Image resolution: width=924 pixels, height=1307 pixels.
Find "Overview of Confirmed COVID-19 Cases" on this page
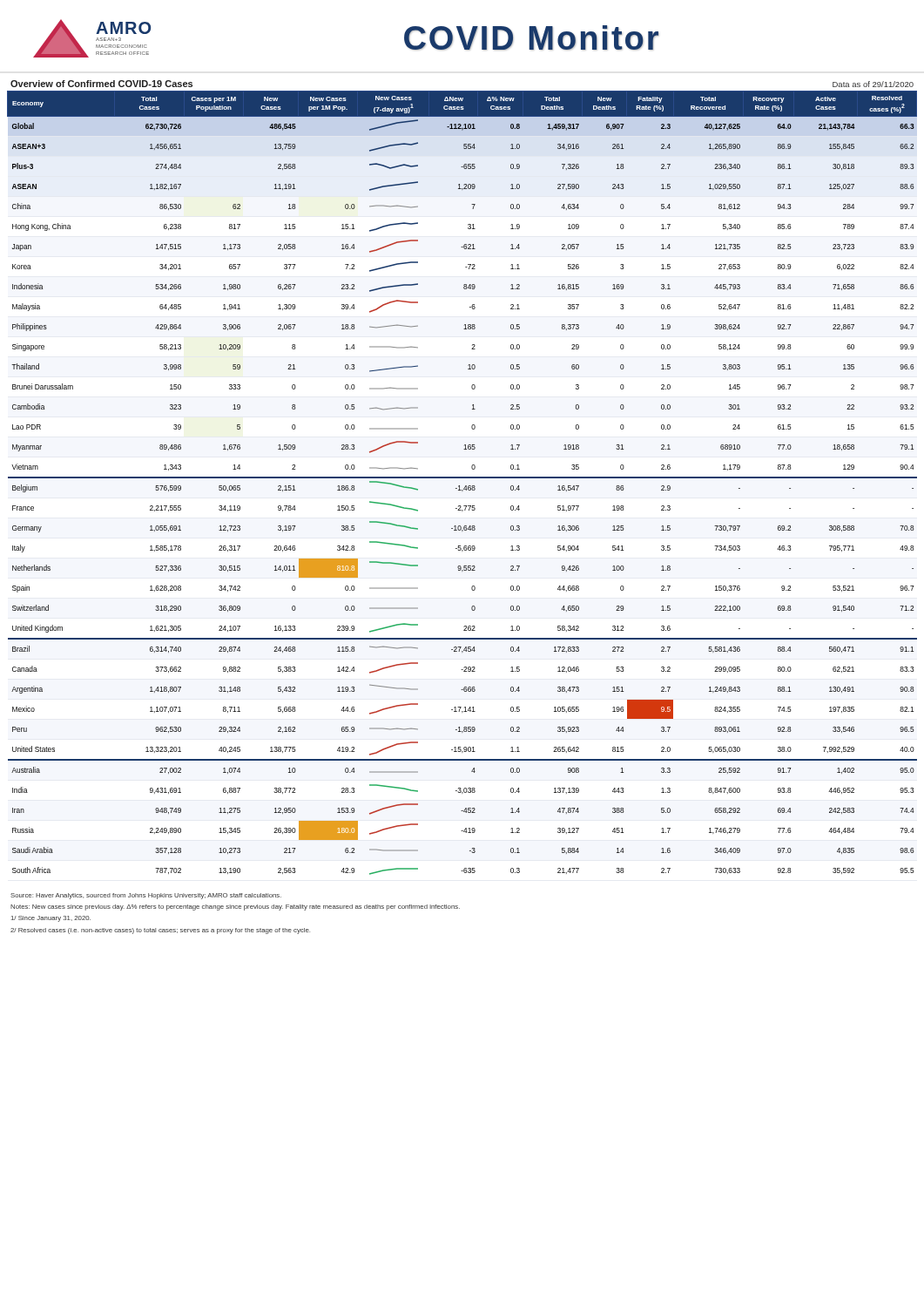(102, 84)
